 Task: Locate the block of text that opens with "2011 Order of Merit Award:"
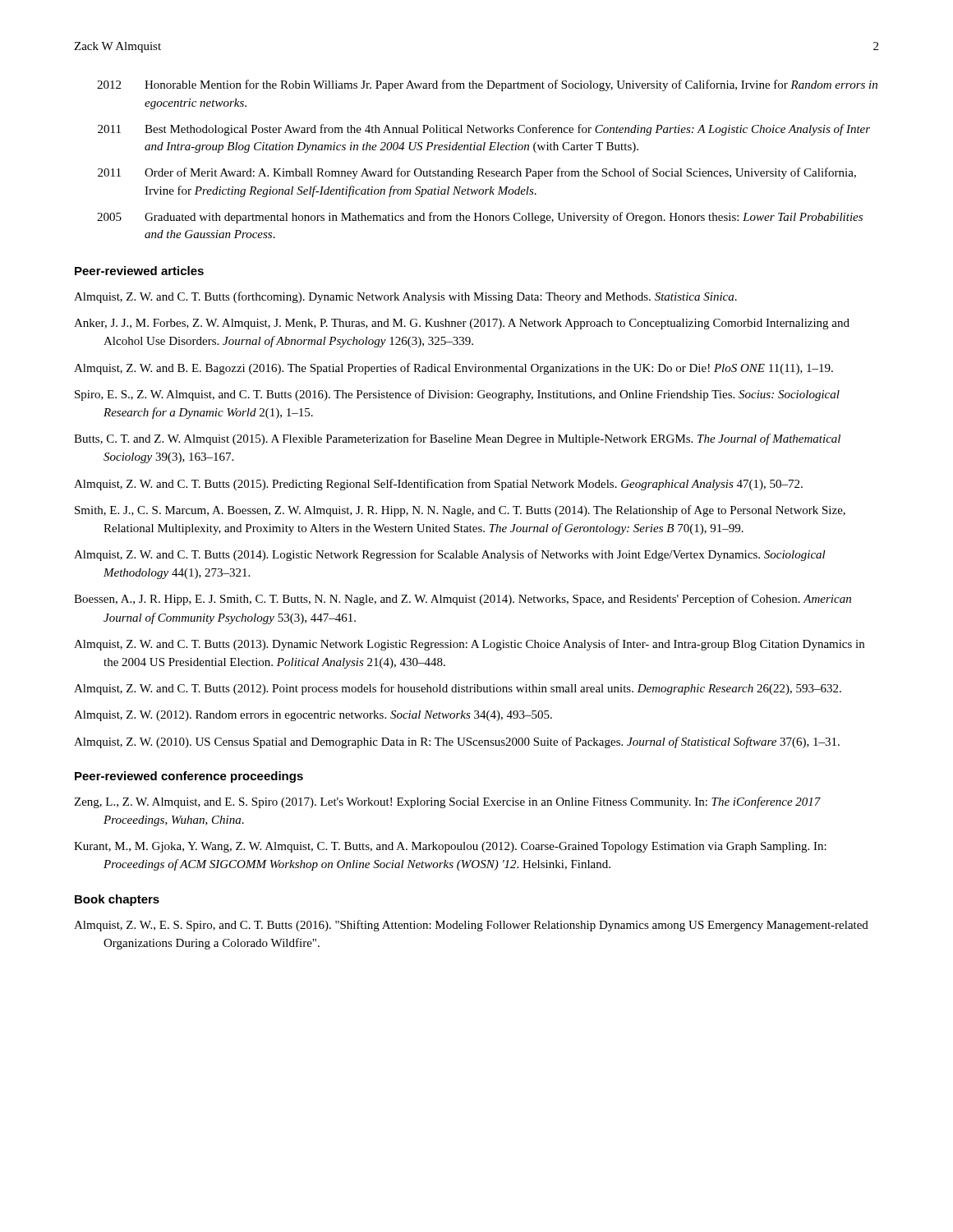[x=476, y=182]
